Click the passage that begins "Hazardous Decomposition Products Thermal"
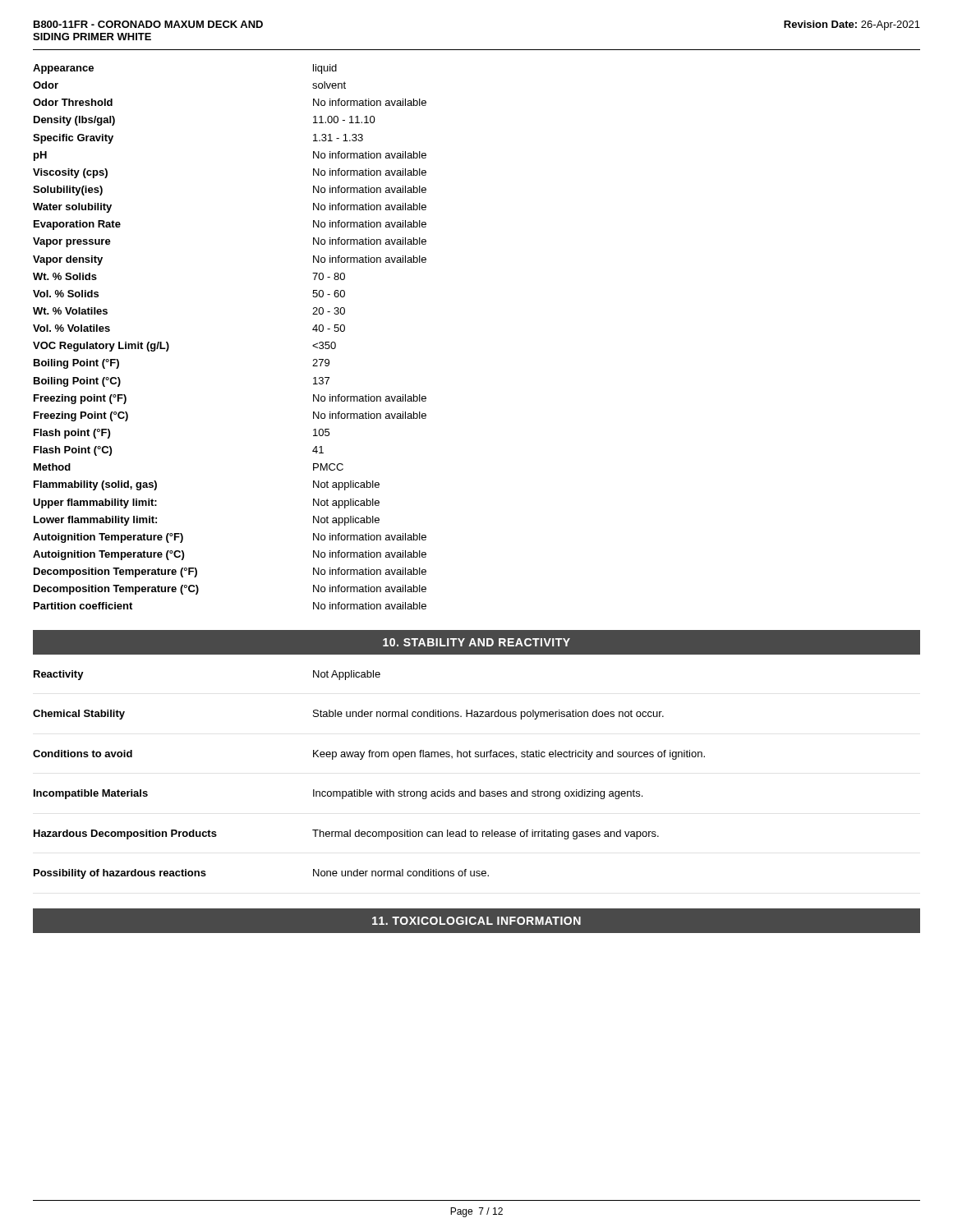The height and width of the screenshot is (1232, 953). pyautogui.click(x=476, y=833)
